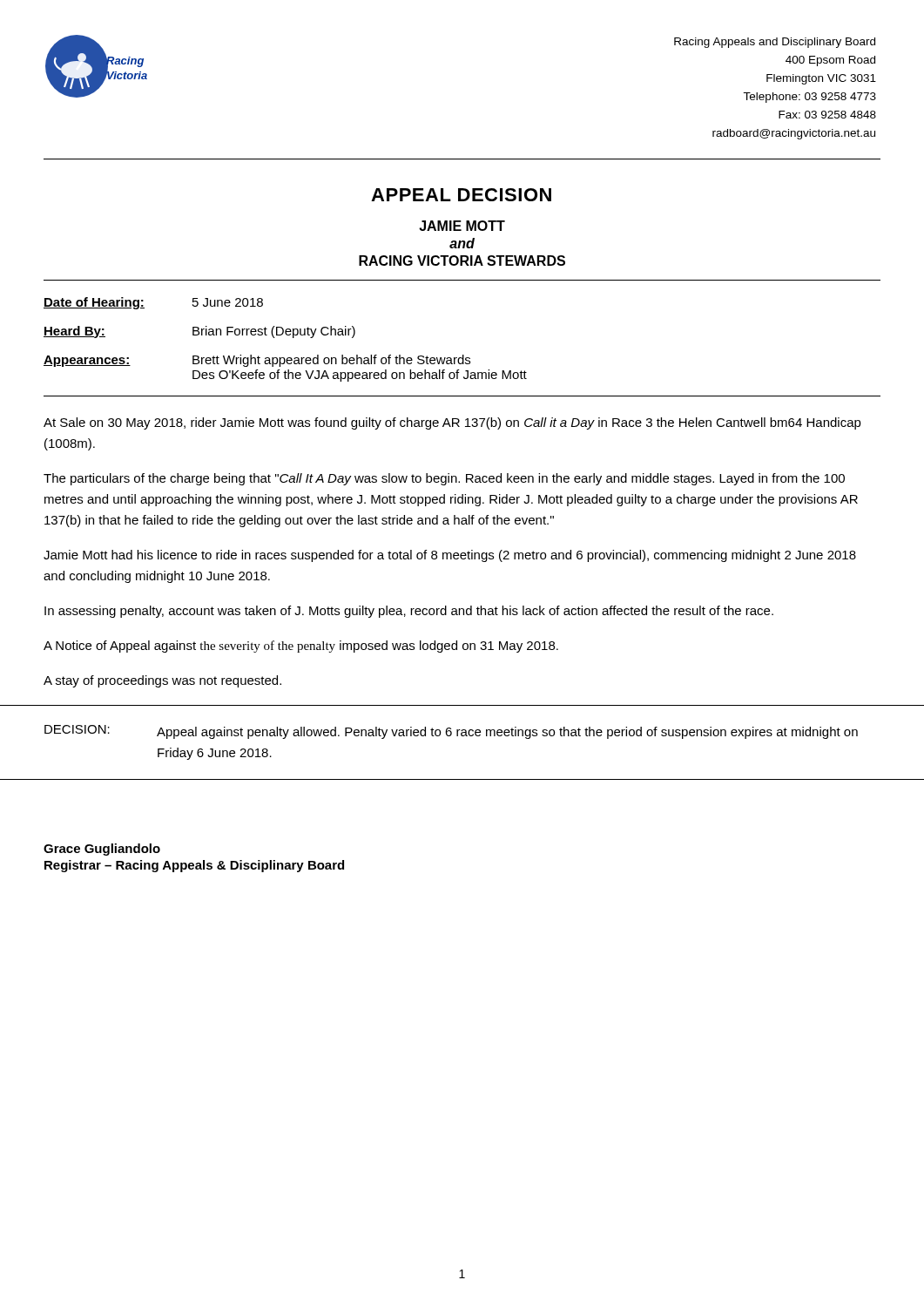This screenshot has width=924, height=1307.
Task: Click on the block starting "Racing Appeals and"
Action: (x=775, y=87)
